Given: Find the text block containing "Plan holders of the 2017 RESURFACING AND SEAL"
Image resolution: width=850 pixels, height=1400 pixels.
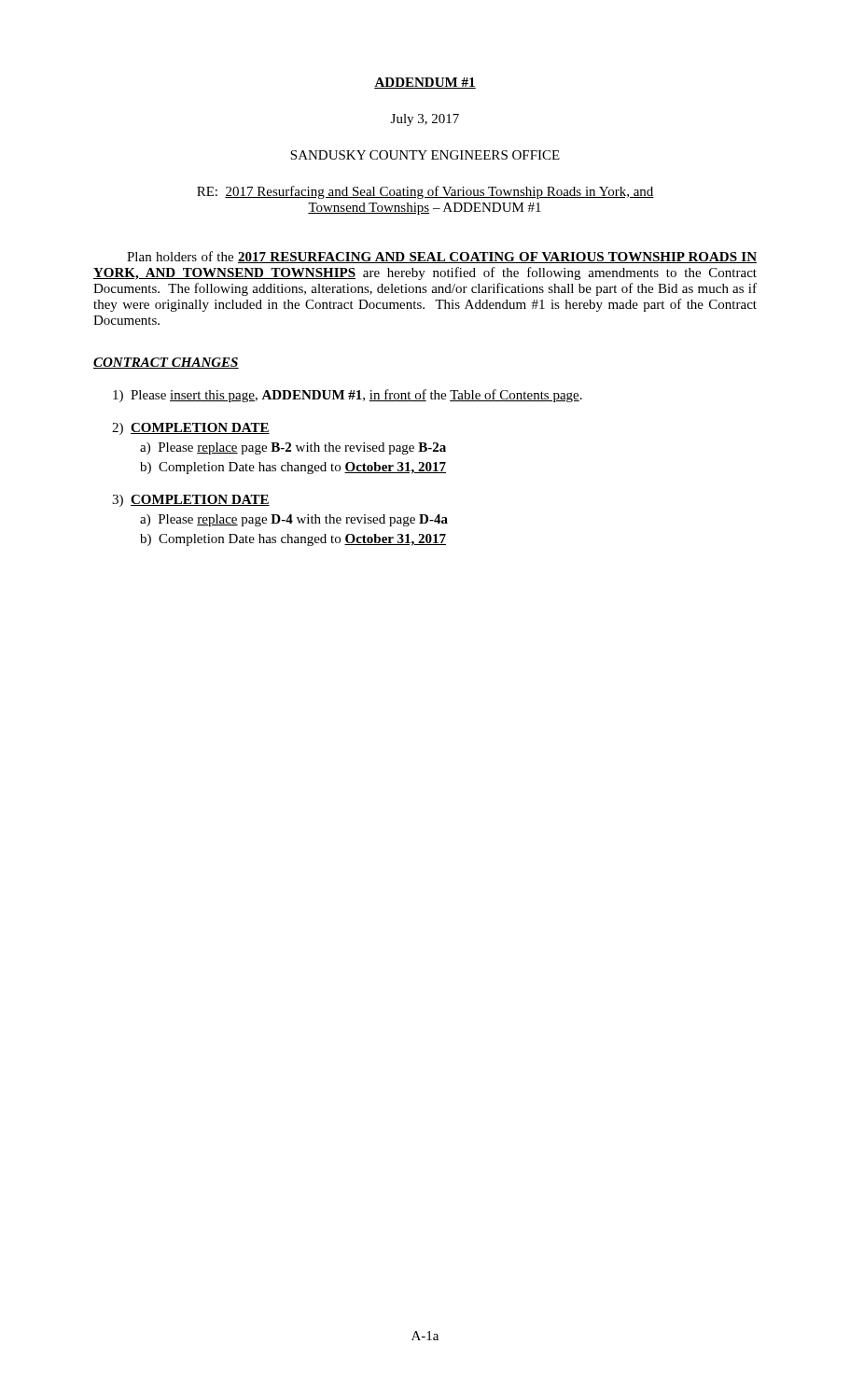Looking at the screenshot, I should pos(425,288).
